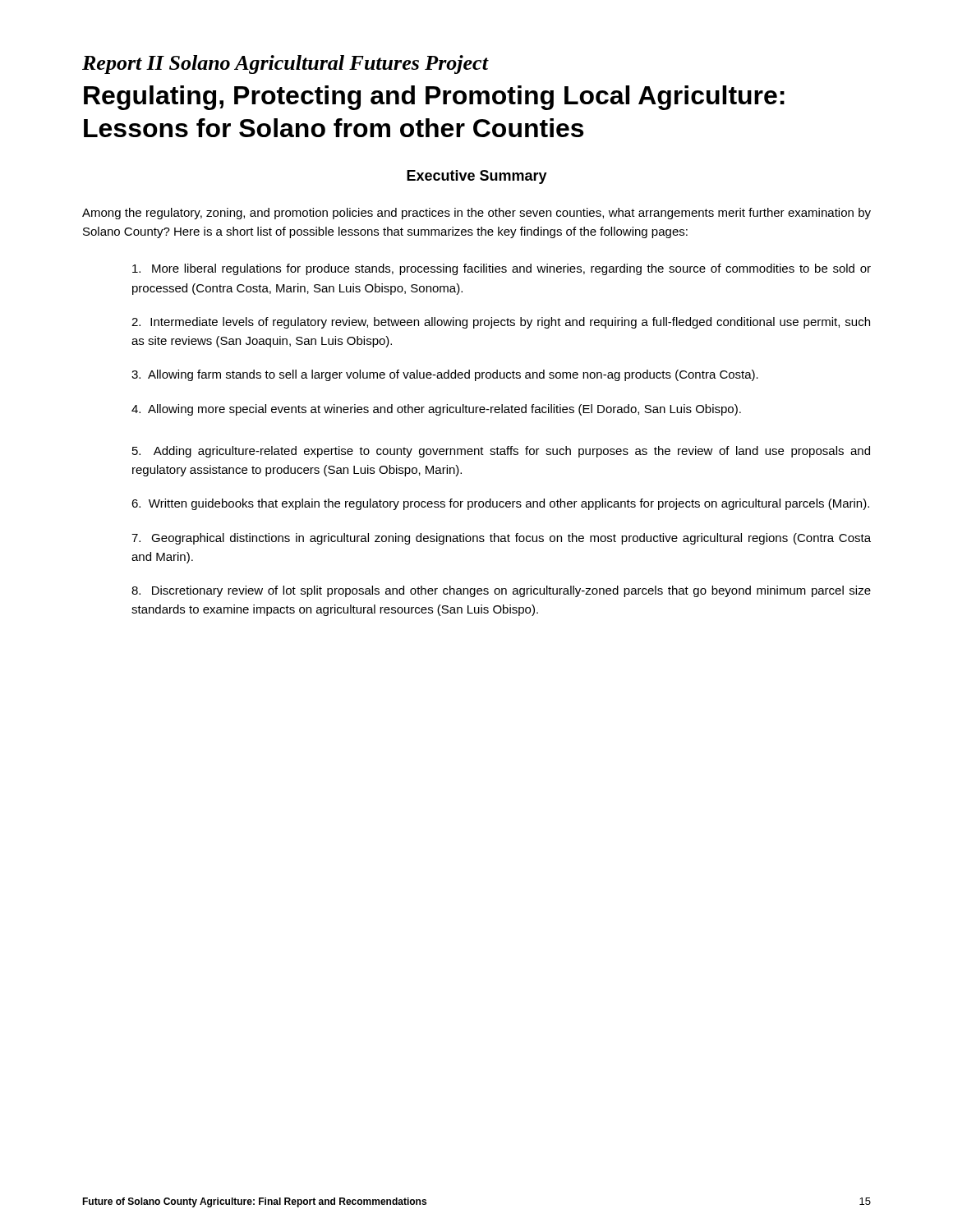The image size is (953, 1232).
Task: Navigate to the region starting "4. Allowing more special events at wineries and"
Action: 437,408
